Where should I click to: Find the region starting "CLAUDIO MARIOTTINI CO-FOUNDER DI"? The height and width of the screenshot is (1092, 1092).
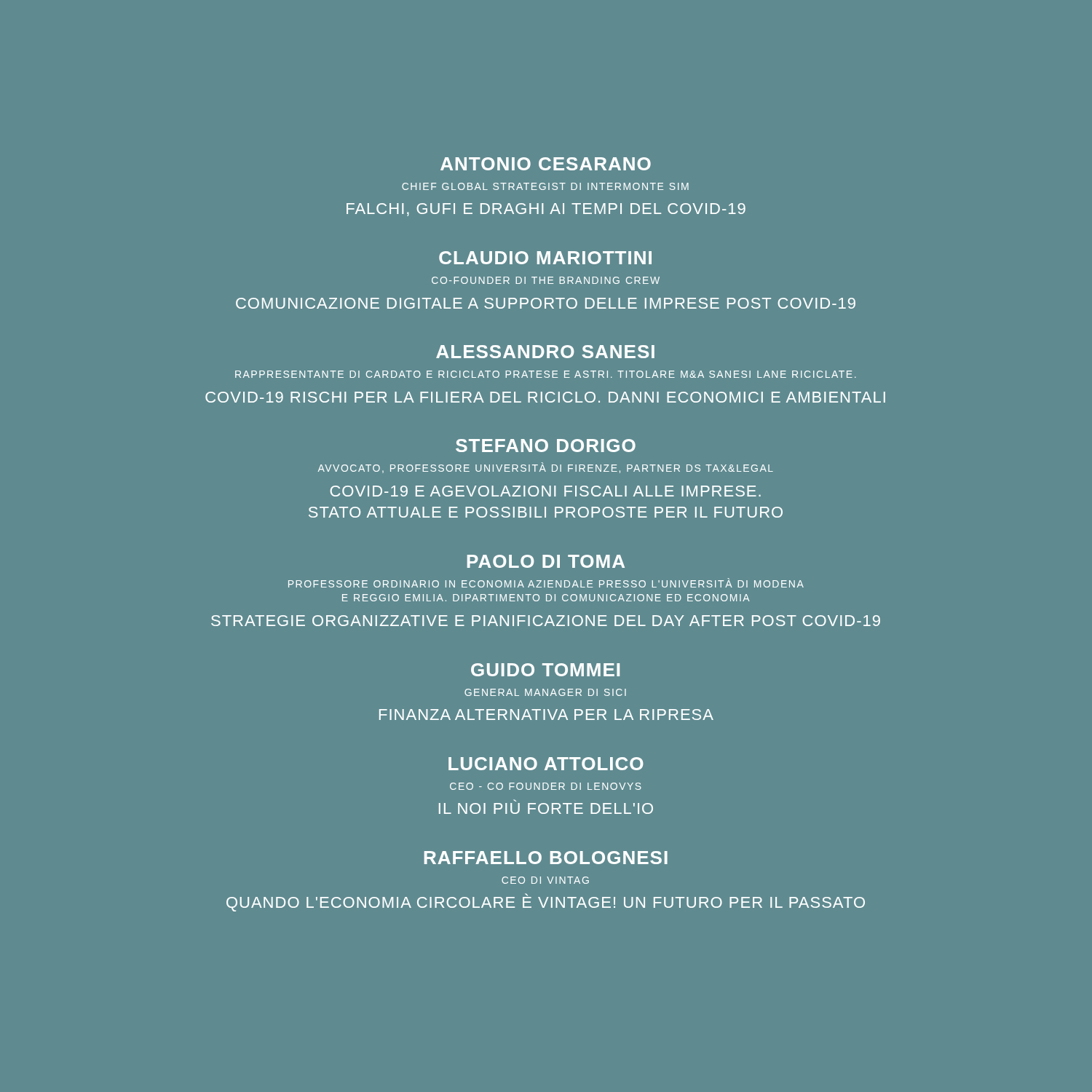[x=546, y=280]
